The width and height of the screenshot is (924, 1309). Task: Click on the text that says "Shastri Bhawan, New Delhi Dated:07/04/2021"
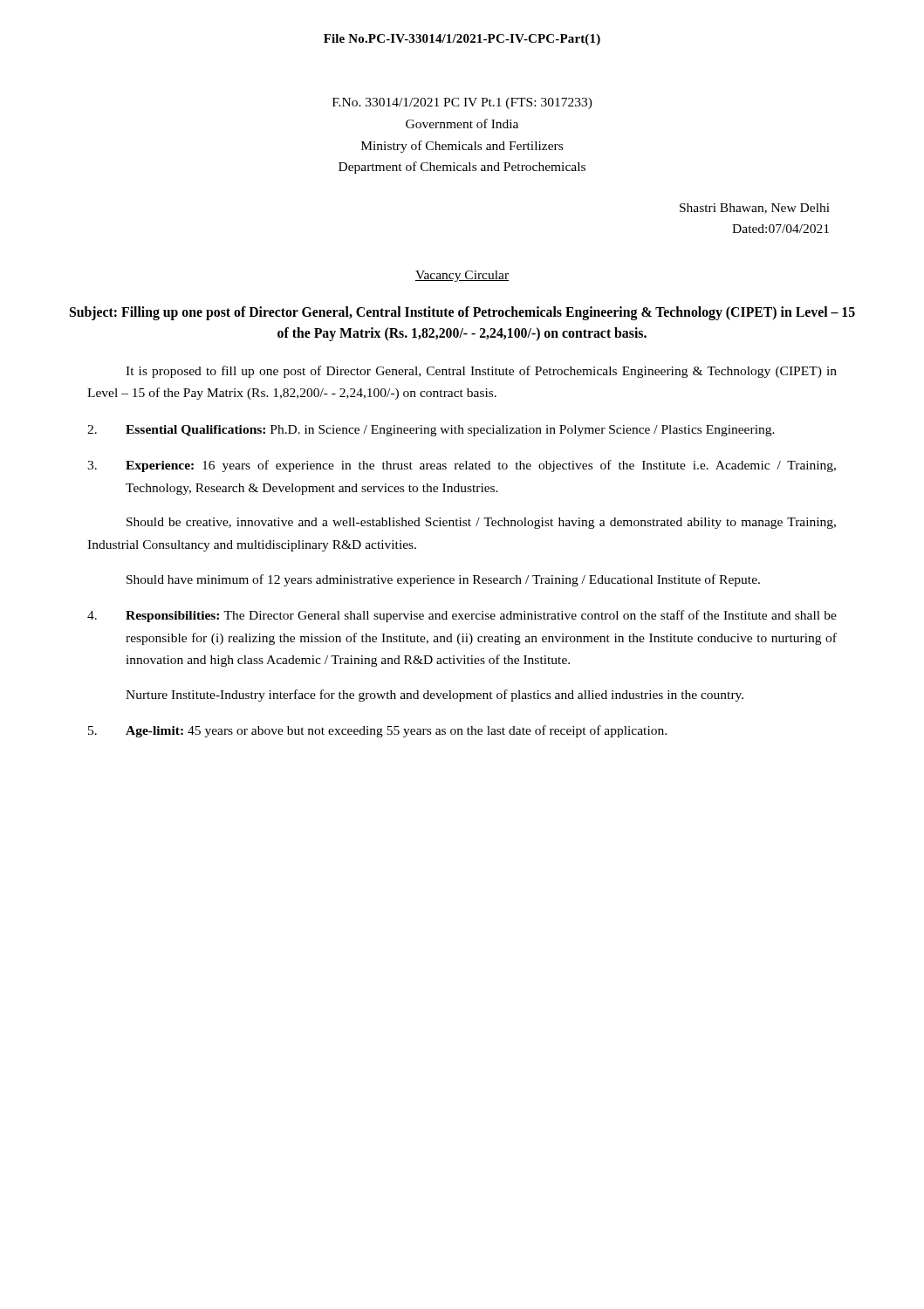pyautogui.click(x=754, y=218)
